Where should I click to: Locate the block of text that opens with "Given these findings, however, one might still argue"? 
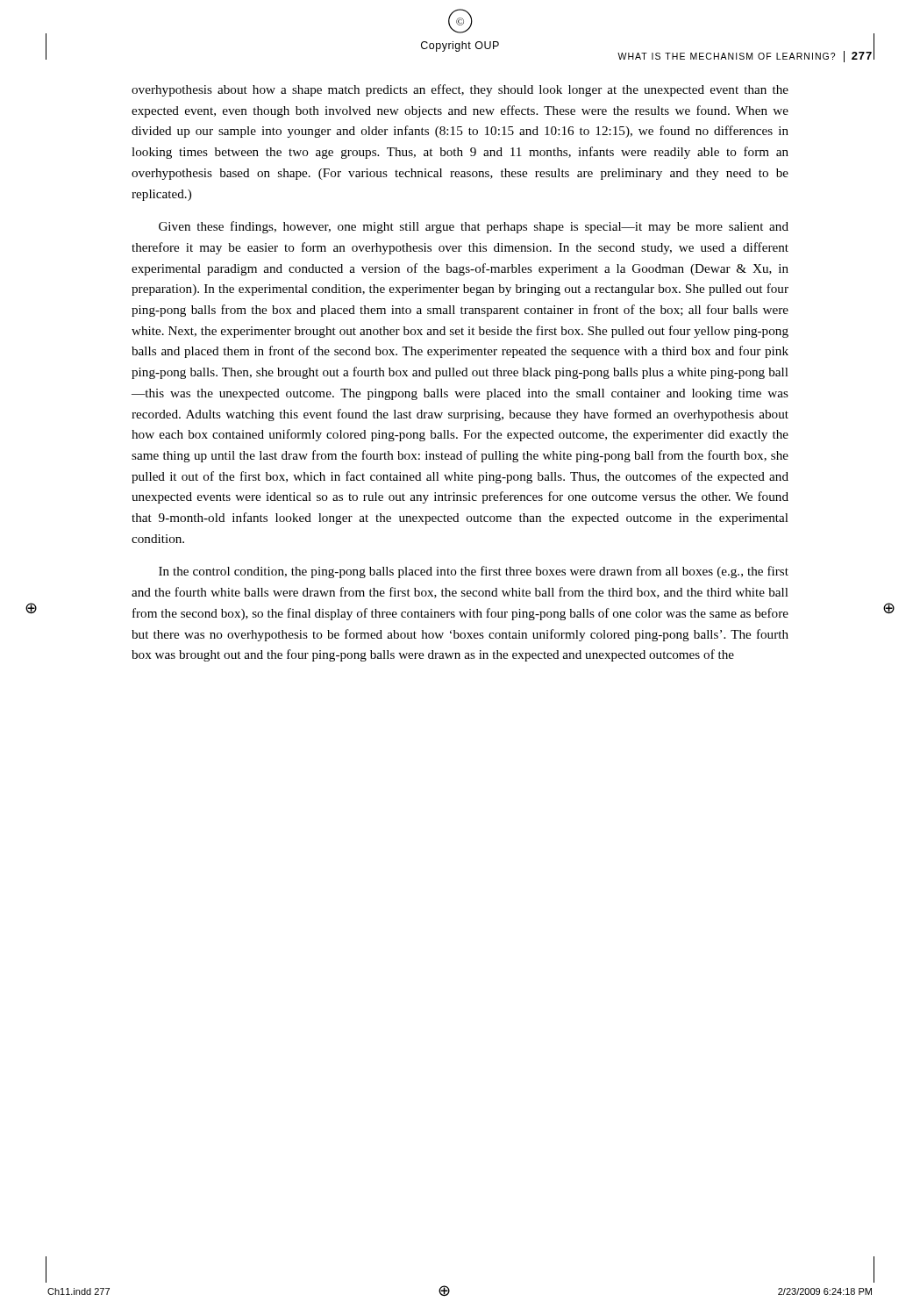click(x=460, y=382)
